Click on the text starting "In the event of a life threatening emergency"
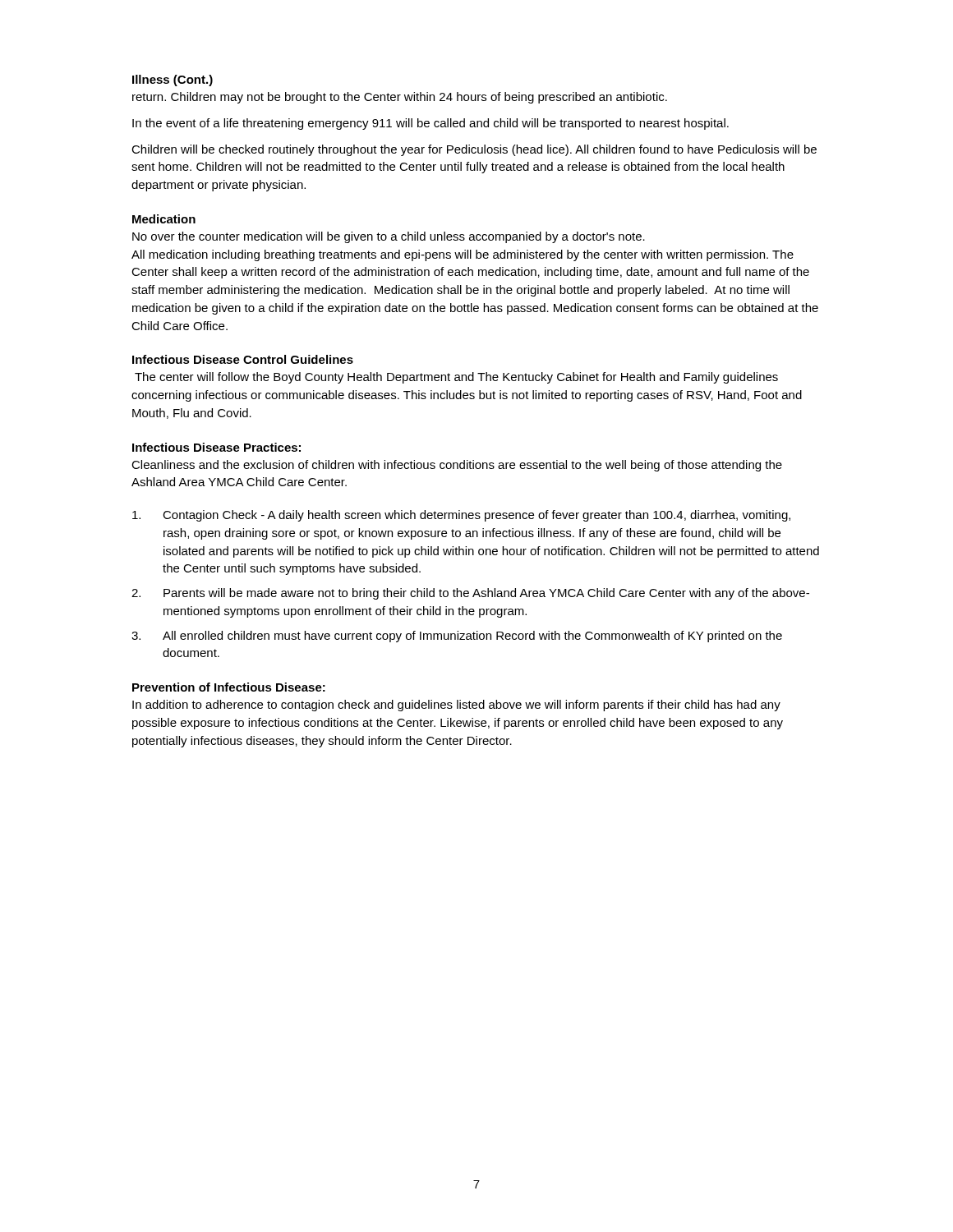Screen dimensions: 1232x953 click(x=430, y=123)
